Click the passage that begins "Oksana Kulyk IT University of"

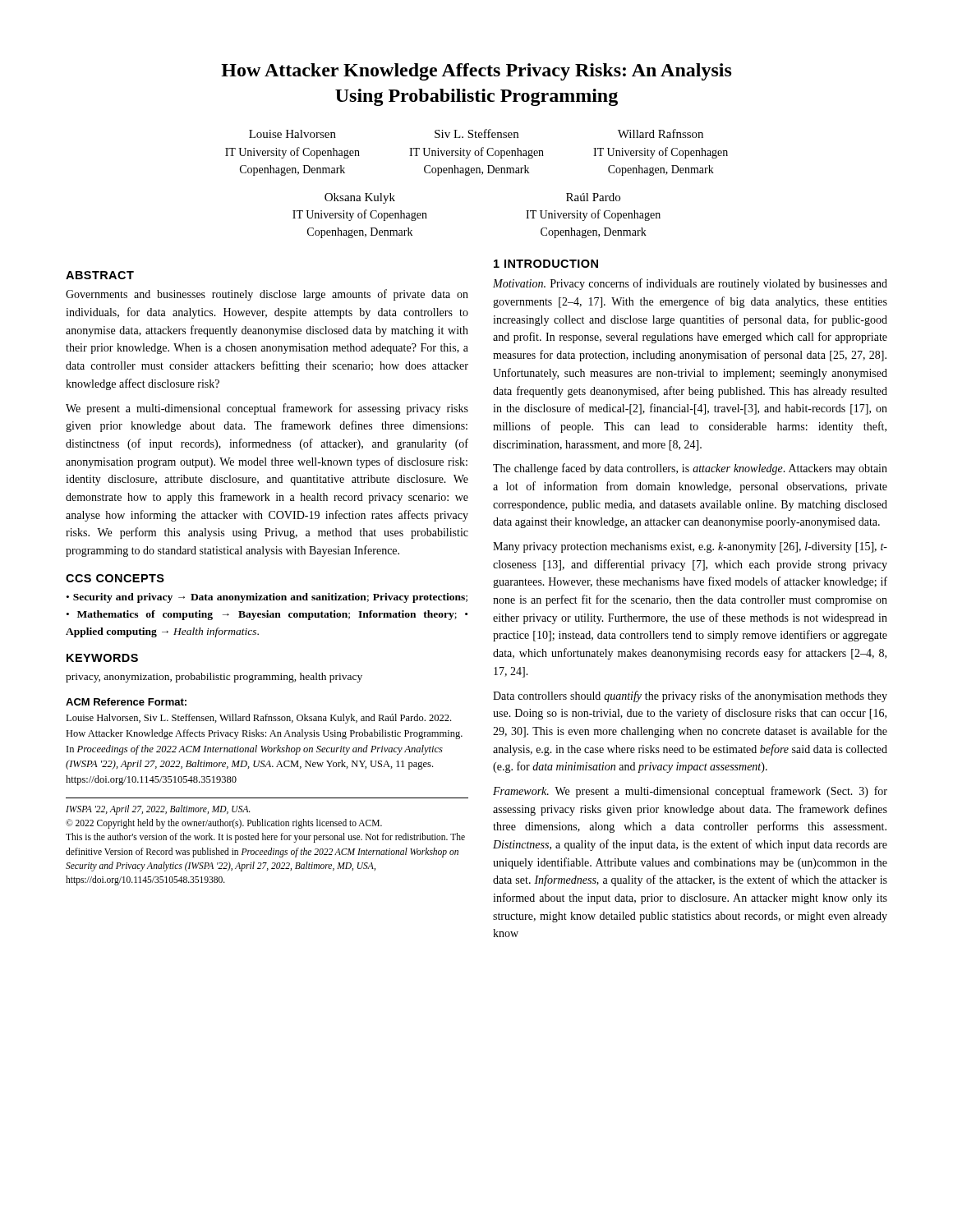[360, 214]
